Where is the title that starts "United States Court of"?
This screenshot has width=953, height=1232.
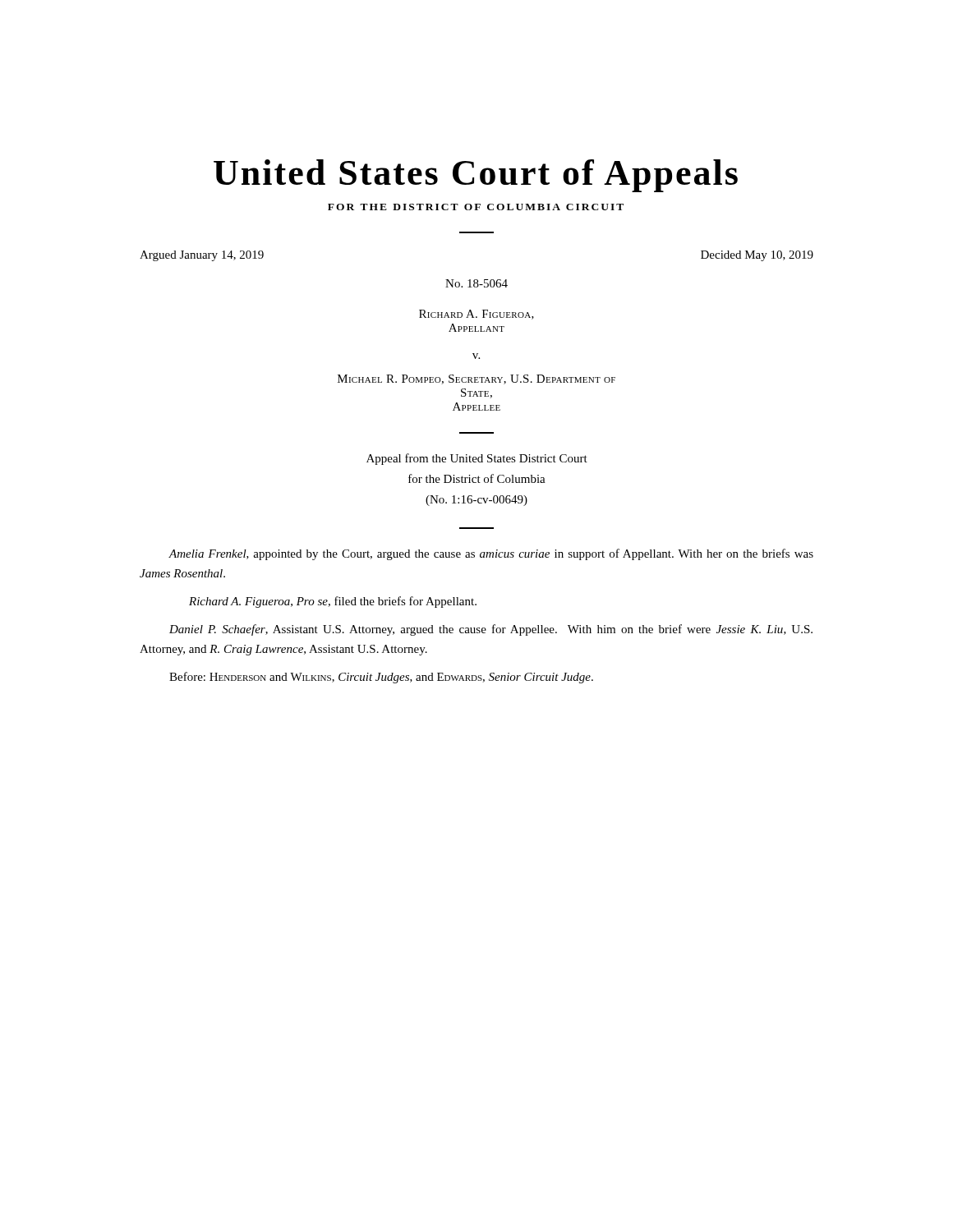pos(476,183)
